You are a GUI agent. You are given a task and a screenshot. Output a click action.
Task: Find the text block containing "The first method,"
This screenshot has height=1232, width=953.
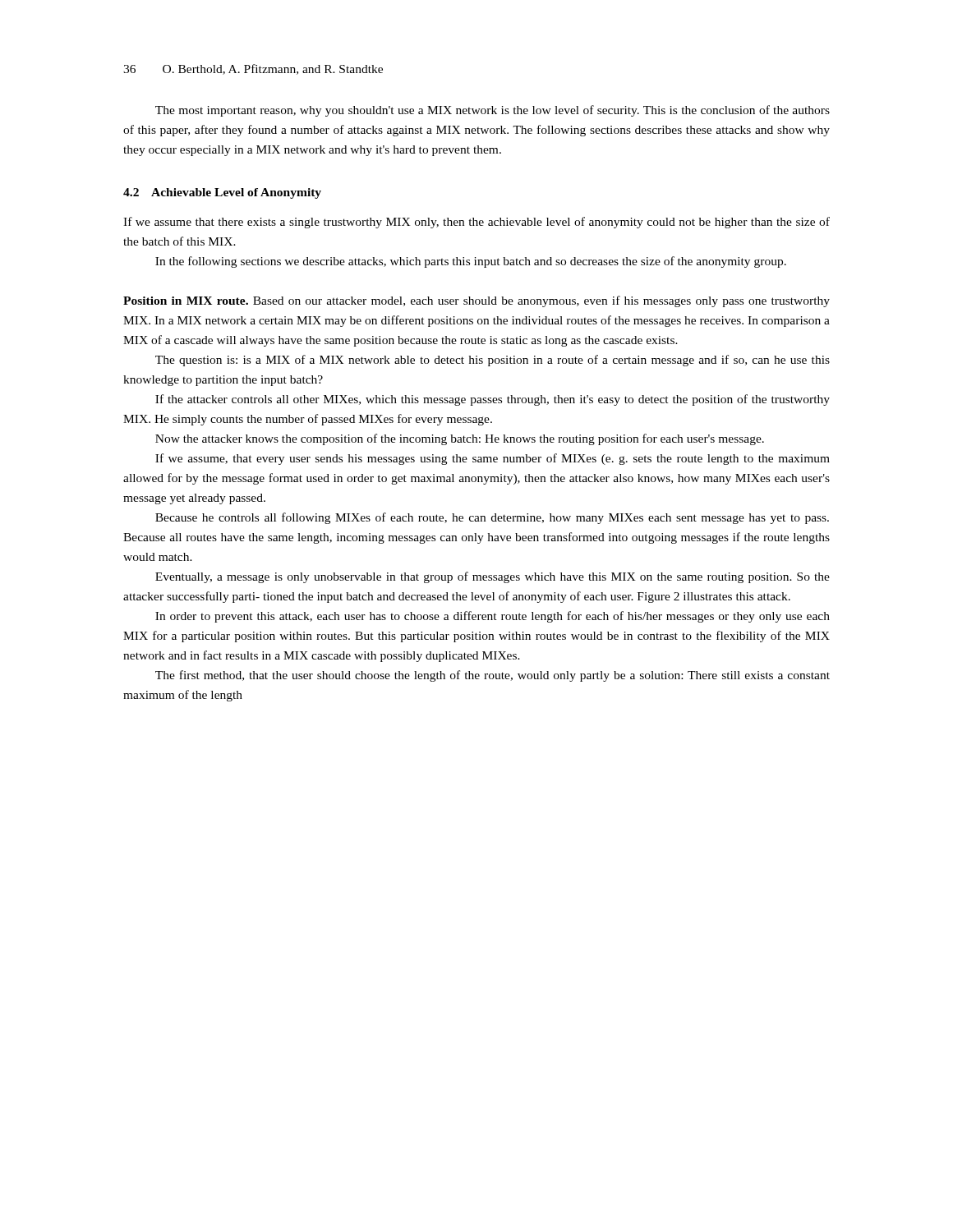[476, 685]
